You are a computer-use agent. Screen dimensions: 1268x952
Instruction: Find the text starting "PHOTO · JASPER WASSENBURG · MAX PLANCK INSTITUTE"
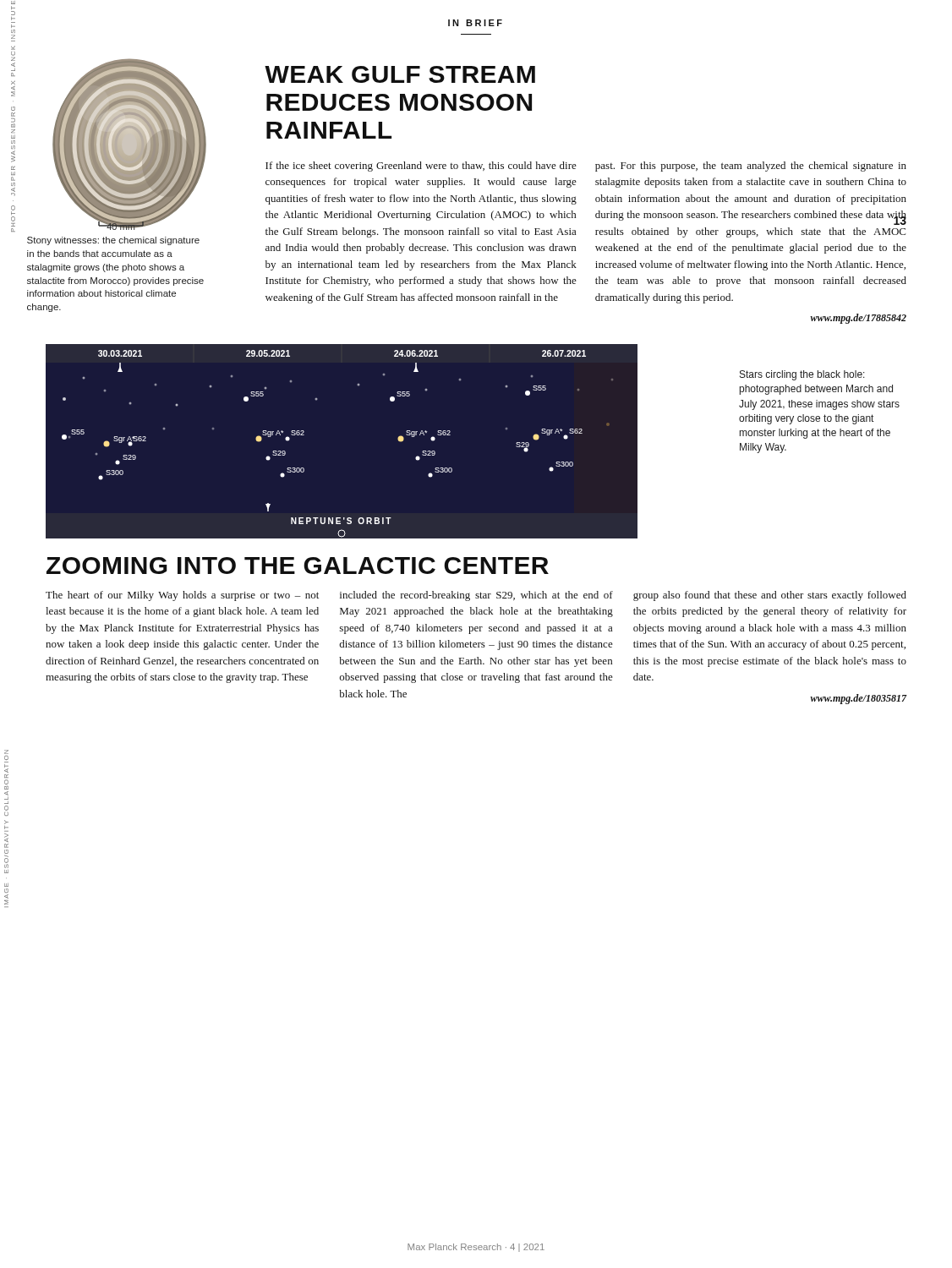click(13, 144)
